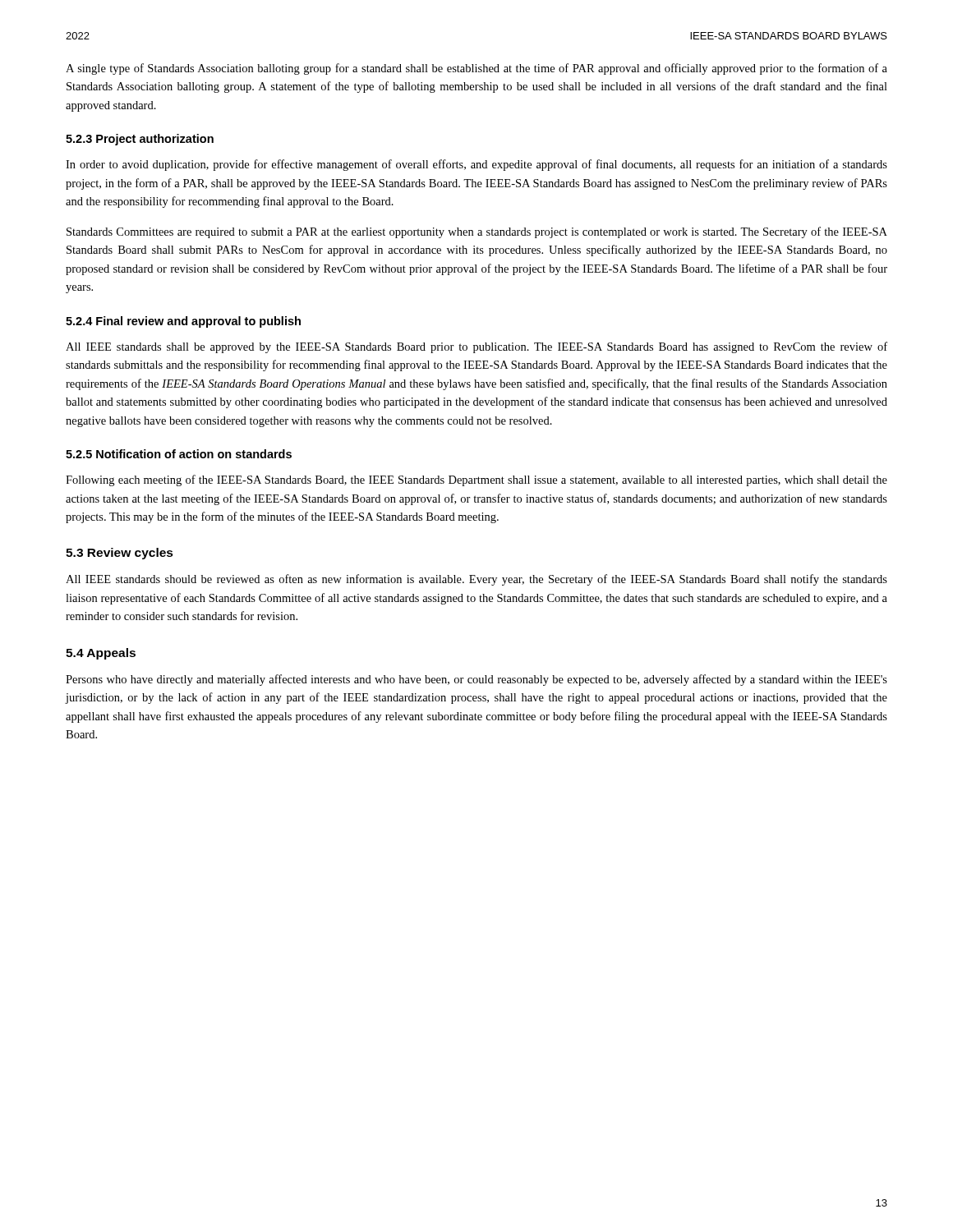Find "5.2.4 Final review and approval to publish" on this page
The height and width of the screenshot is (1232, 953).
(x=184, y=321)
